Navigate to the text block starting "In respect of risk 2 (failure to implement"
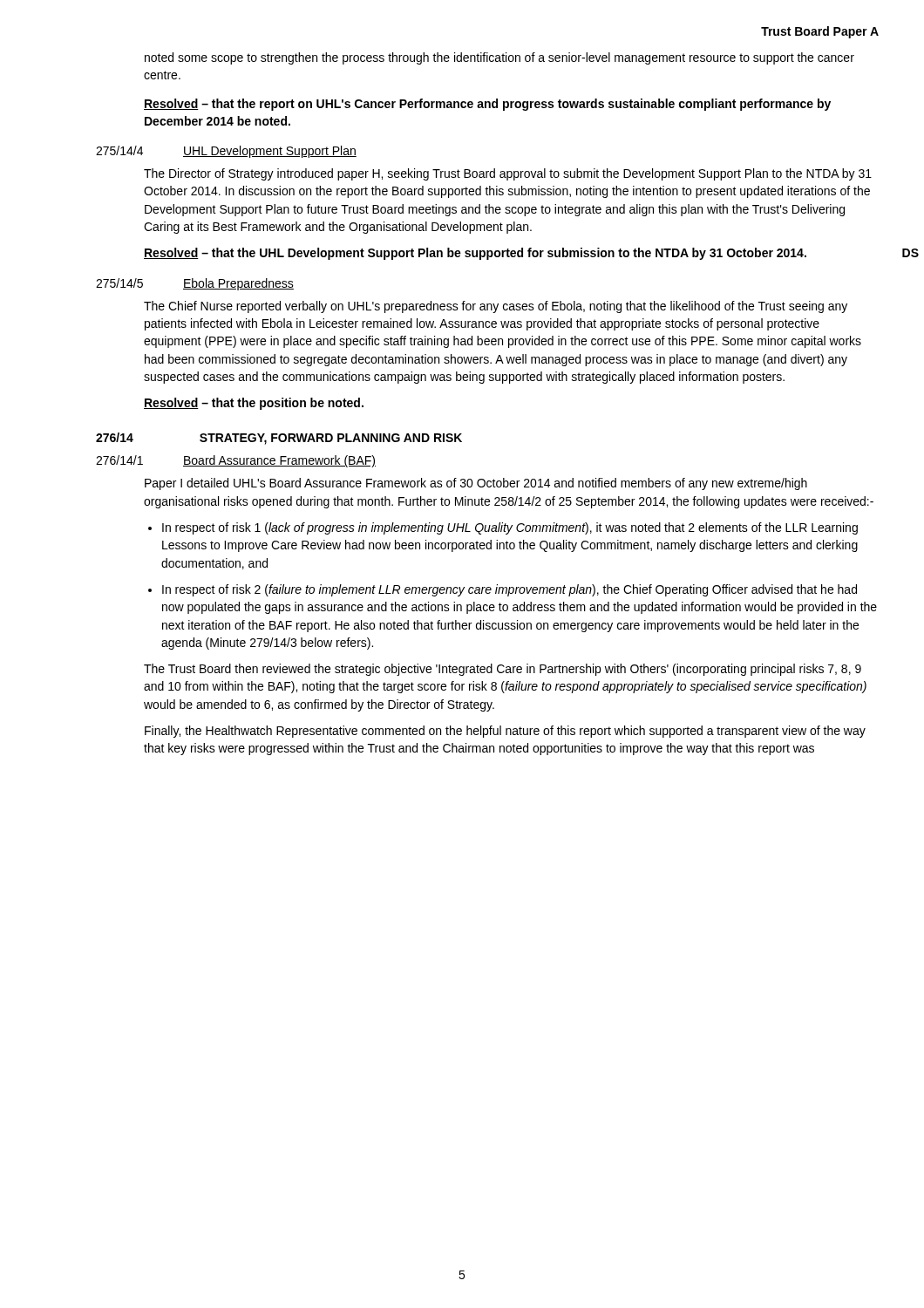The height and width of the screenshot is (1308, 924). (519, 616)
